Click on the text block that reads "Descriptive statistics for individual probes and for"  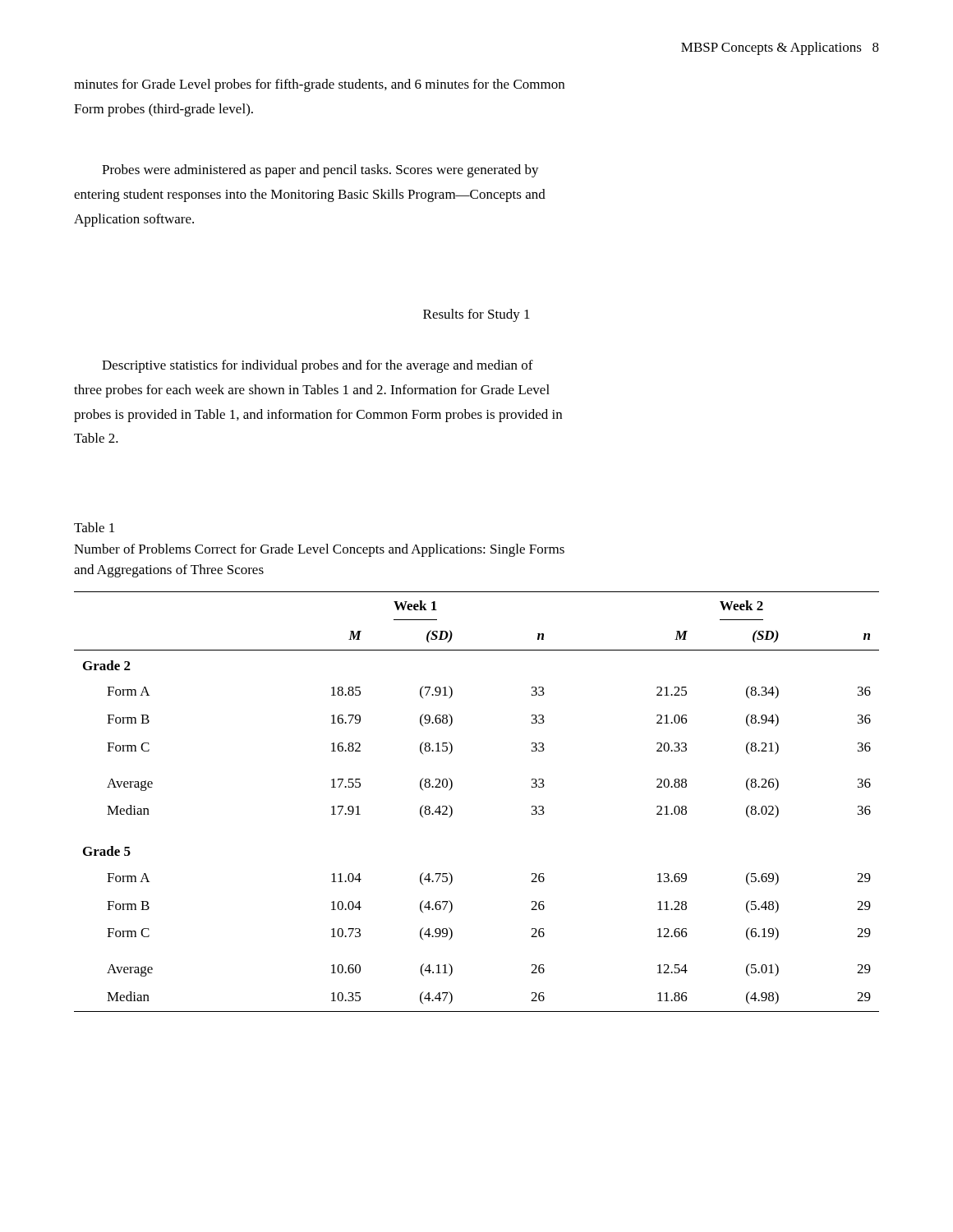[x=318, y=402]
